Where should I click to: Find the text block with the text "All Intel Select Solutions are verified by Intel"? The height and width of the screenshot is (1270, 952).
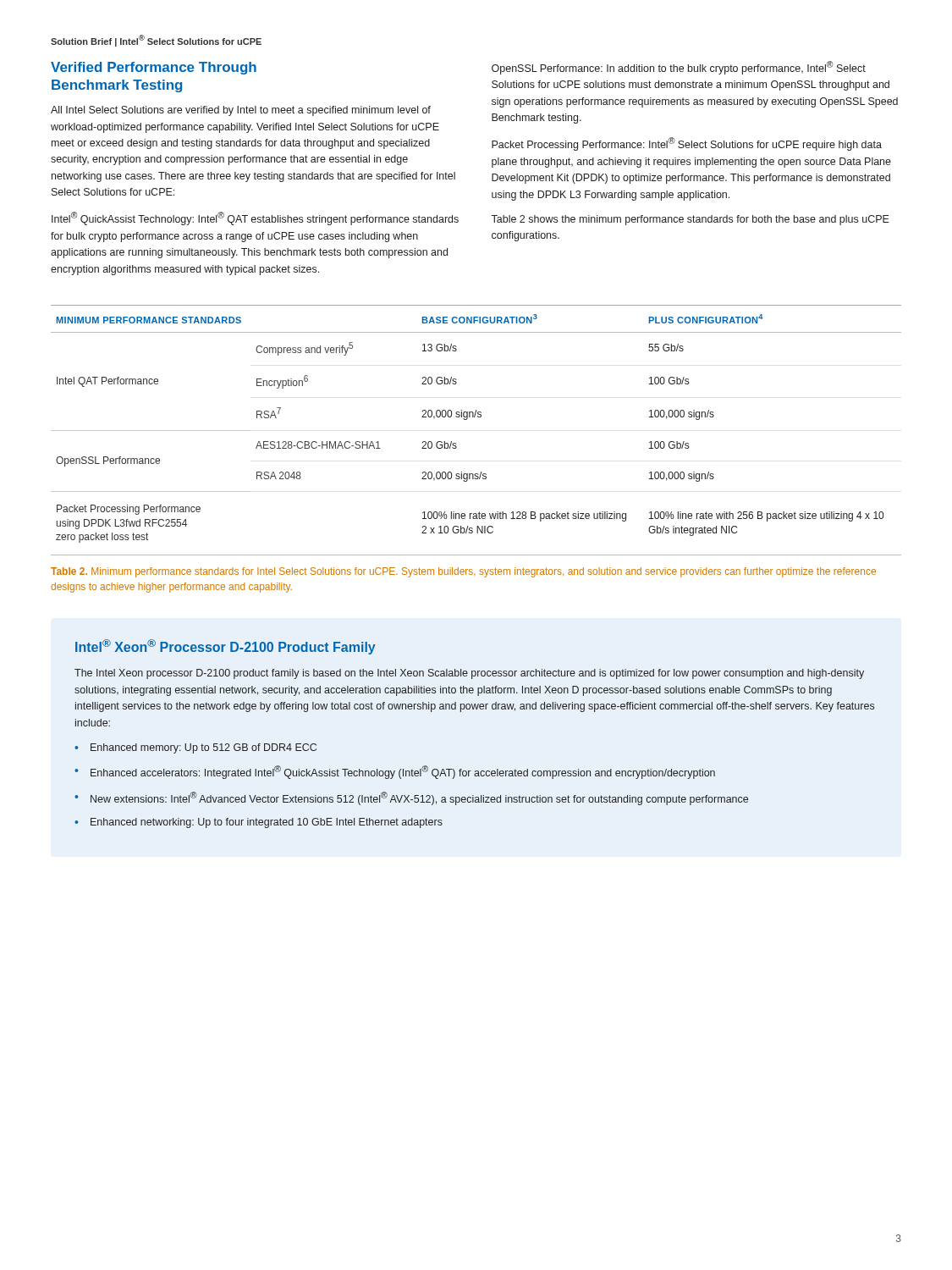pyautogui.click(x=253, y=151)
